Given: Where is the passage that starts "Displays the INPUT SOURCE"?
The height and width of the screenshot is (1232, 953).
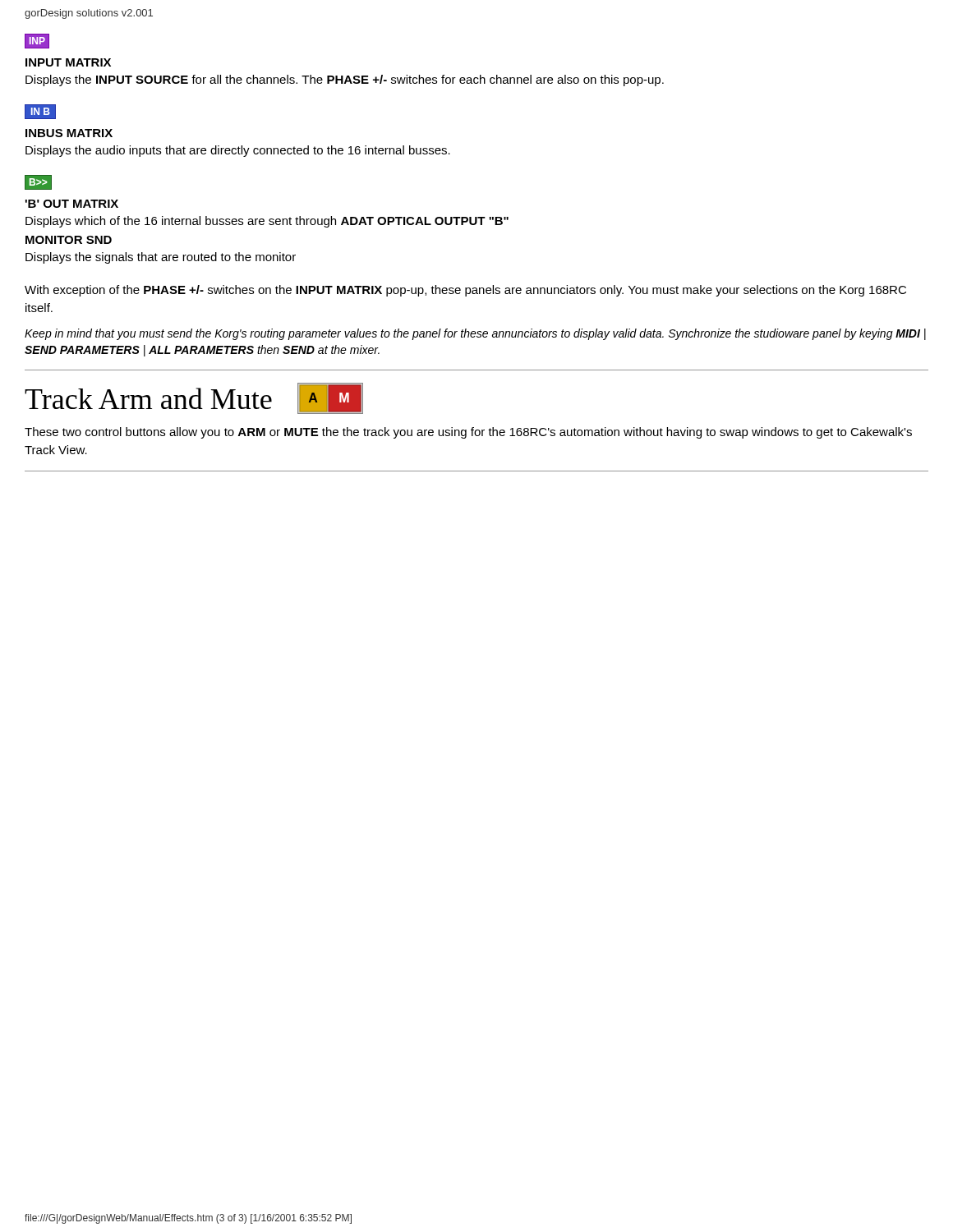Looking at the screenshot, I should pyautogui.click(x=345, y=79).
